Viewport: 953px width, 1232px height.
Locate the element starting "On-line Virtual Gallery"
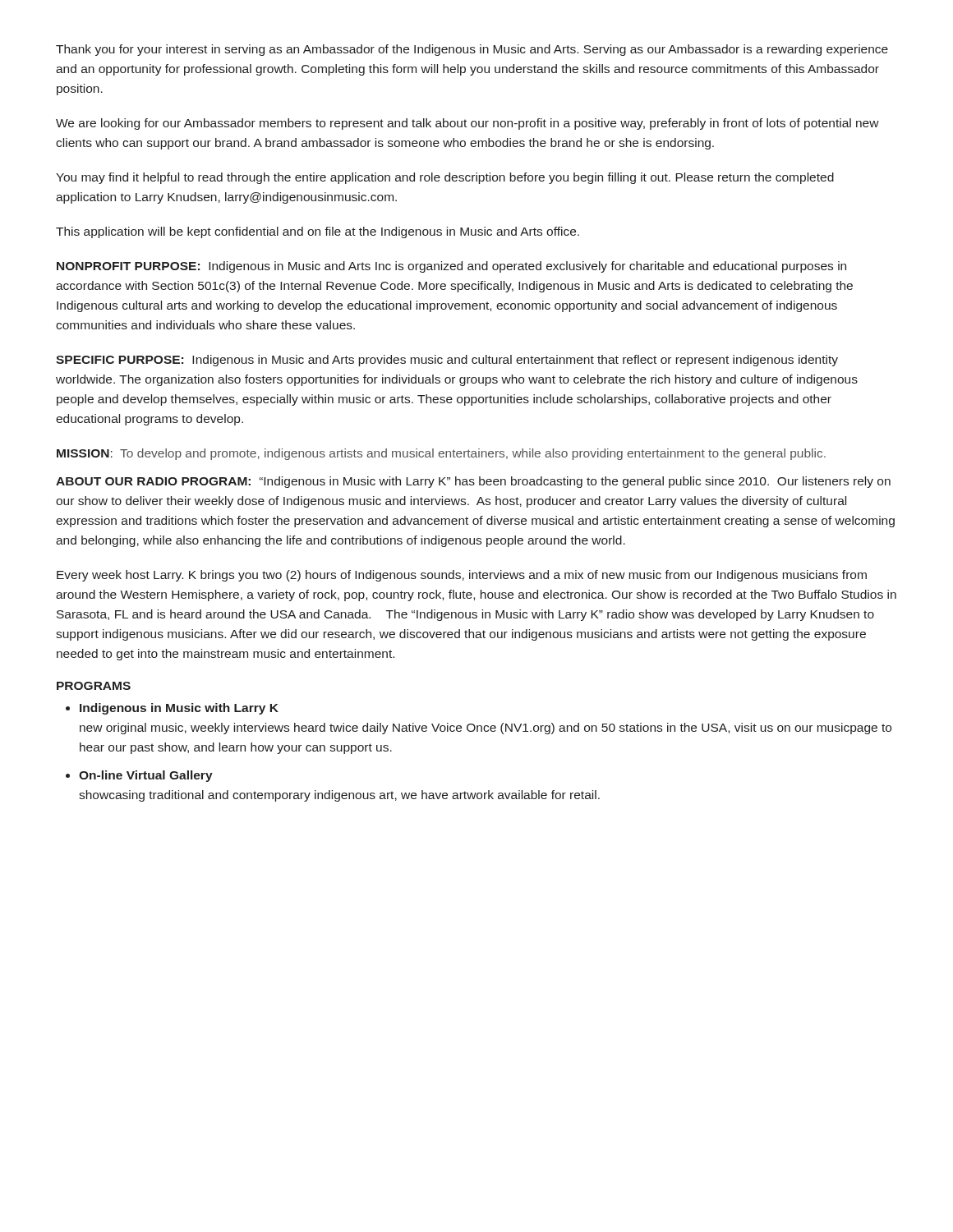point(340,785)
